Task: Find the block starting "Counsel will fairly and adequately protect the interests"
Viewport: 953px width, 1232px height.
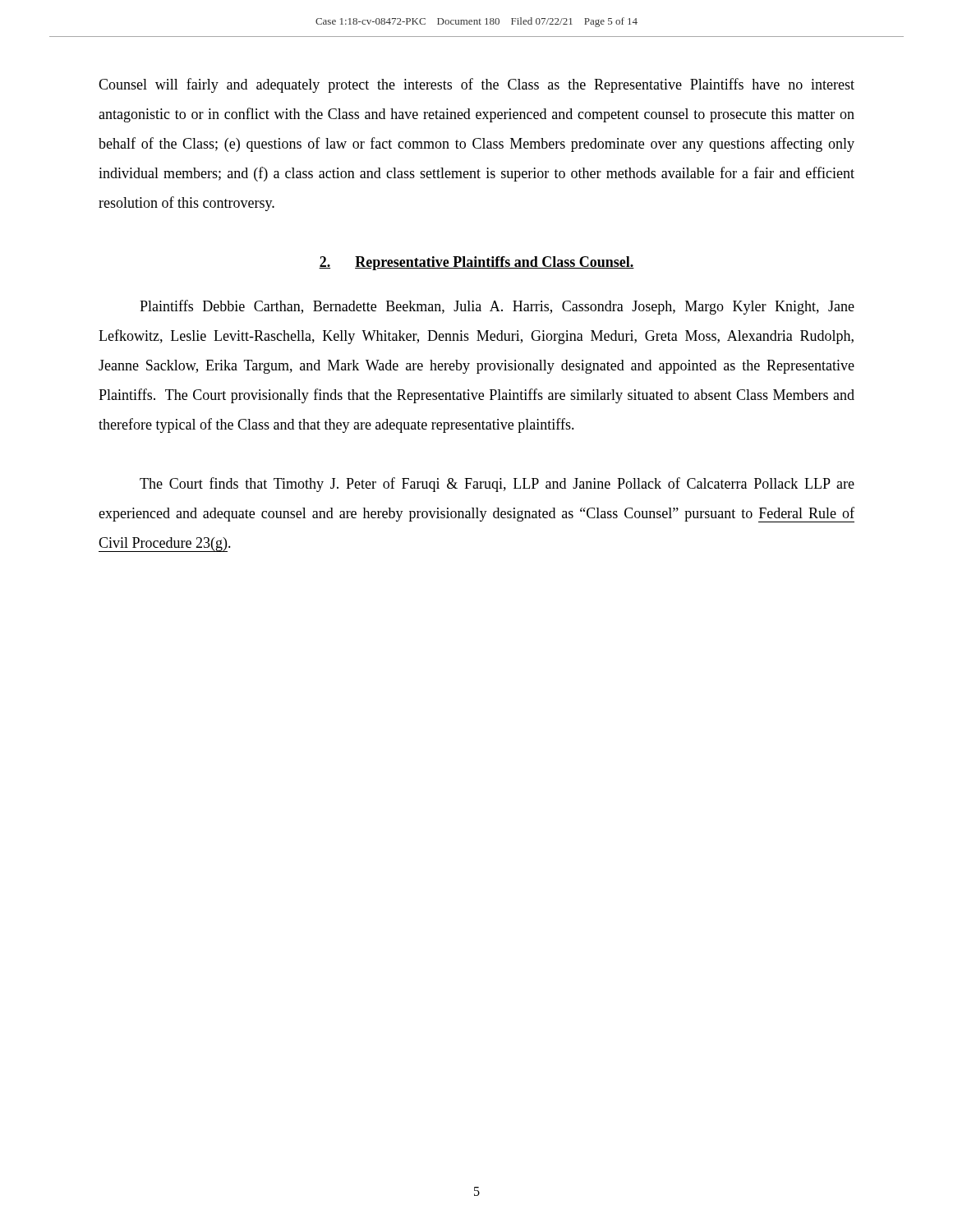Action: click(476, 144)
